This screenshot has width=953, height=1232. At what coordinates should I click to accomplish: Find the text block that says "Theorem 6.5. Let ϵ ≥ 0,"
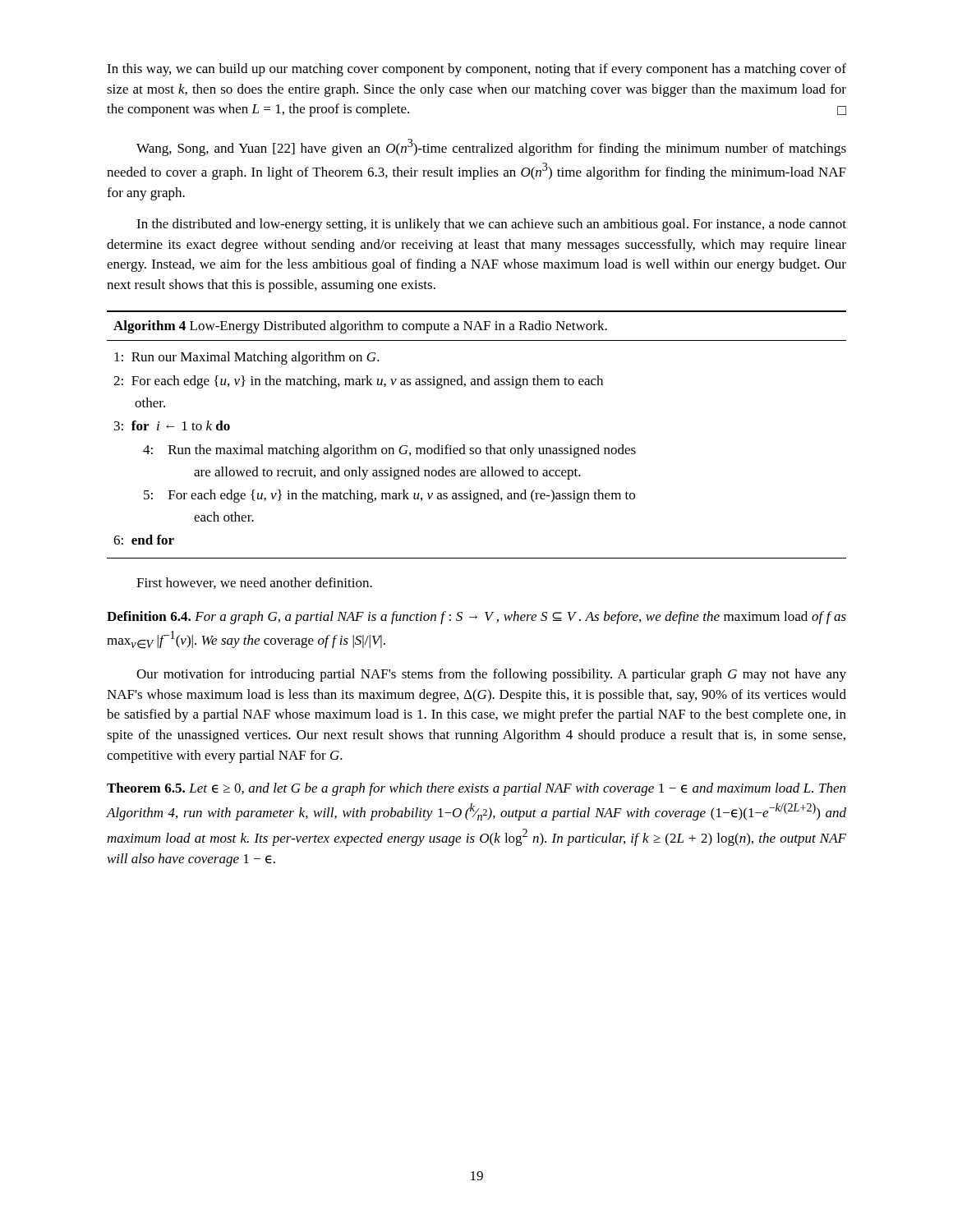click(476, 823)
